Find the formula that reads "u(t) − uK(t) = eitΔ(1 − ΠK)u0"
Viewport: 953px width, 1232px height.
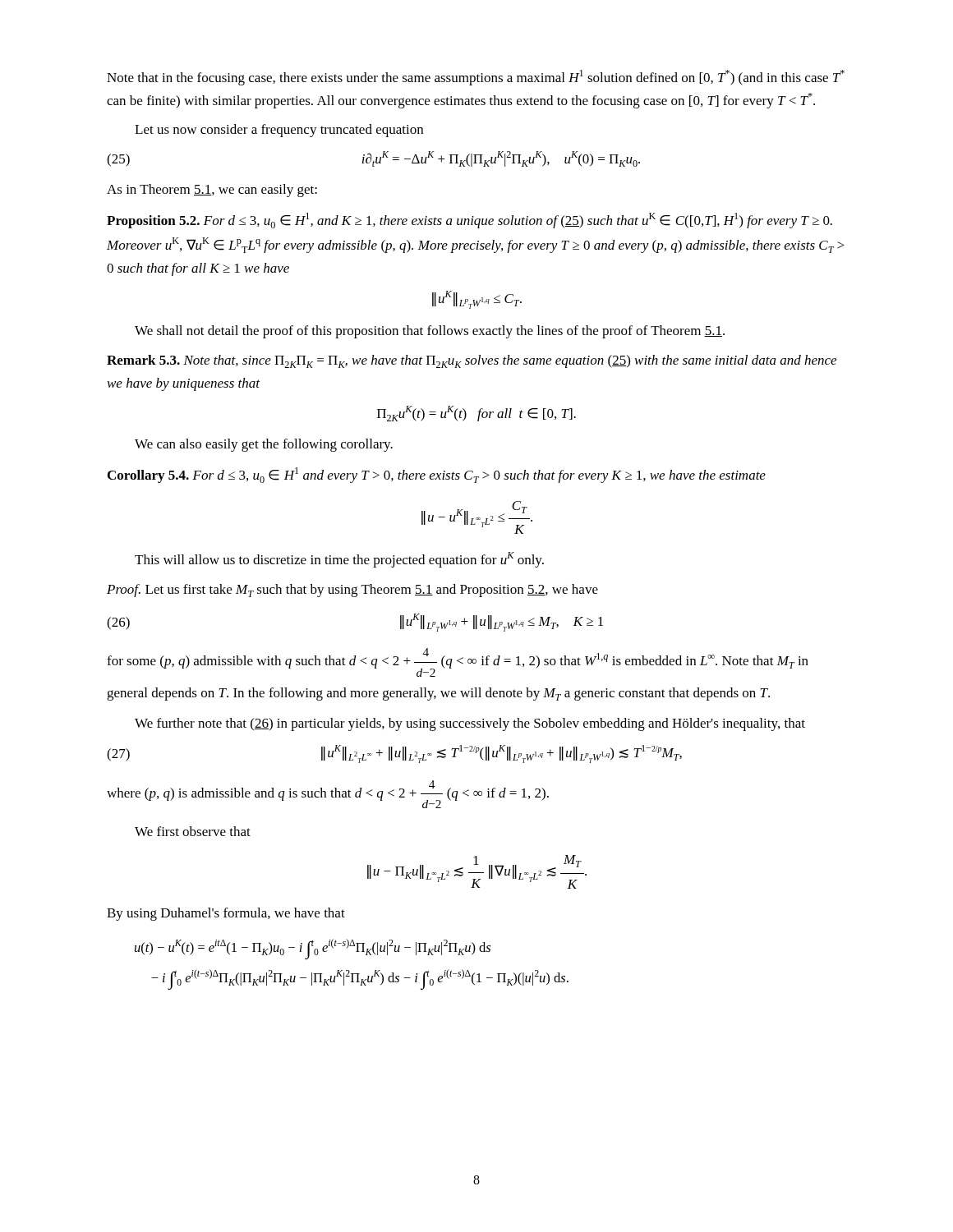338,963
